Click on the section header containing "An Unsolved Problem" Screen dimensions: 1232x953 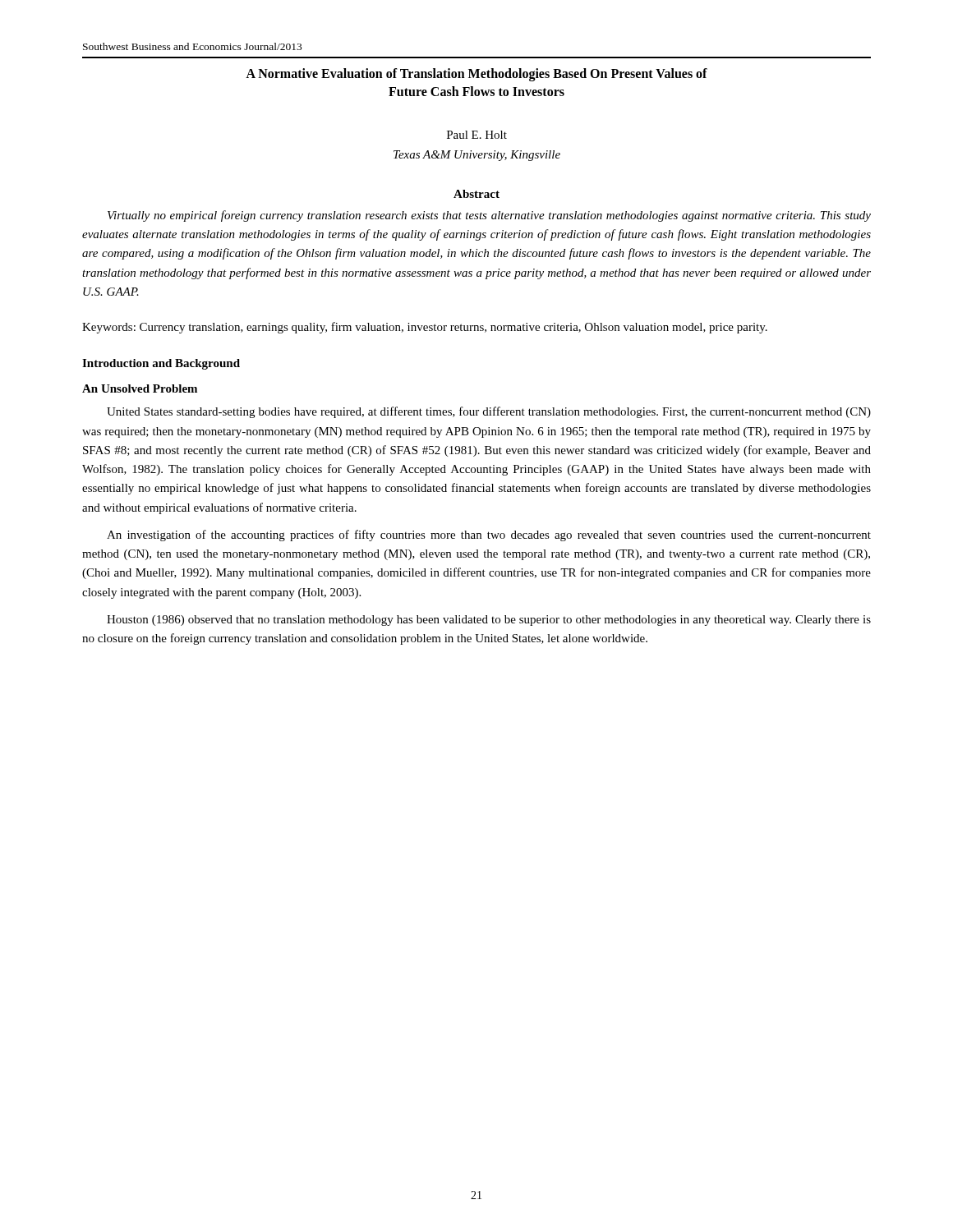140,389
